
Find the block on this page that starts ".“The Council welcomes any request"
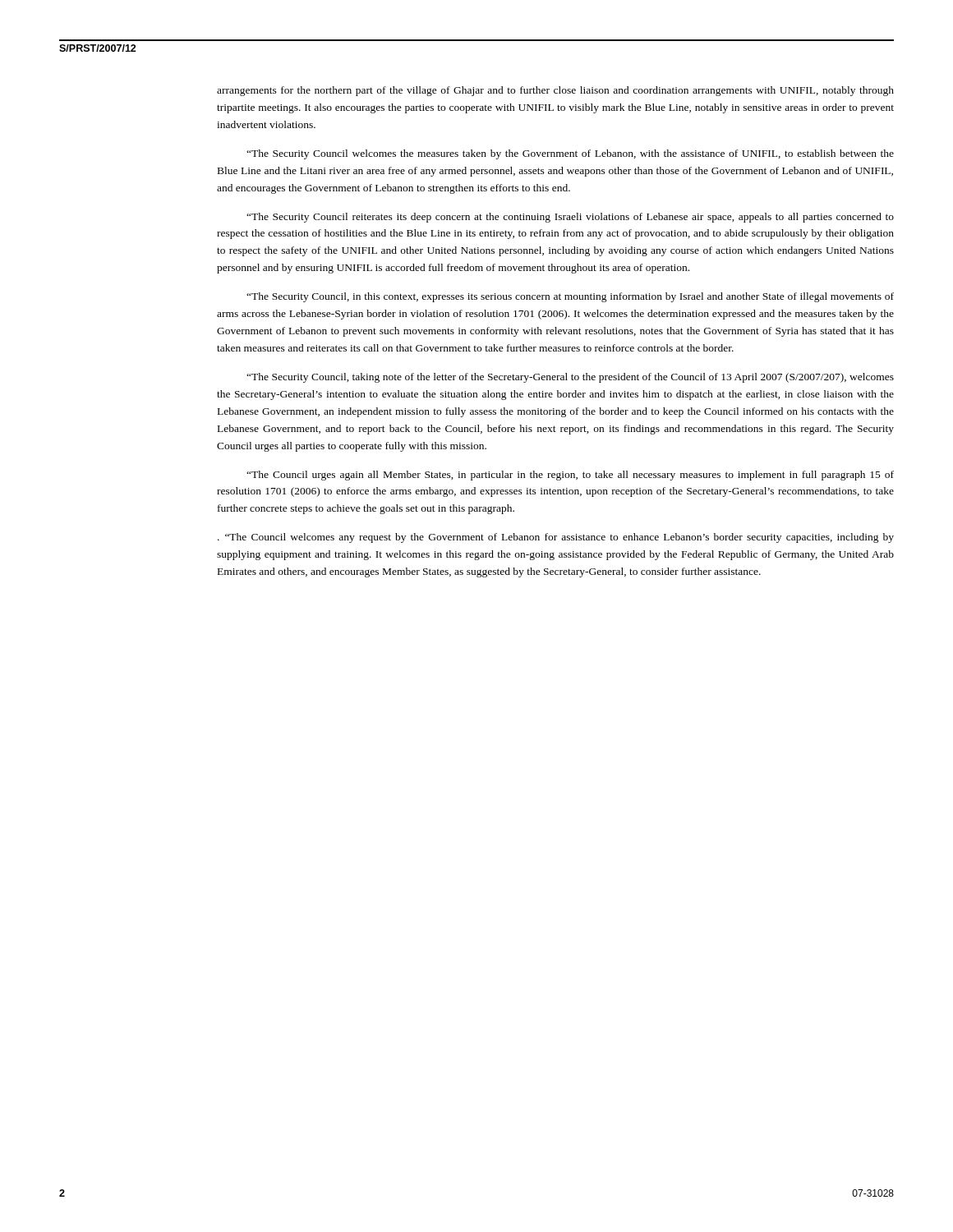point(555,555)
